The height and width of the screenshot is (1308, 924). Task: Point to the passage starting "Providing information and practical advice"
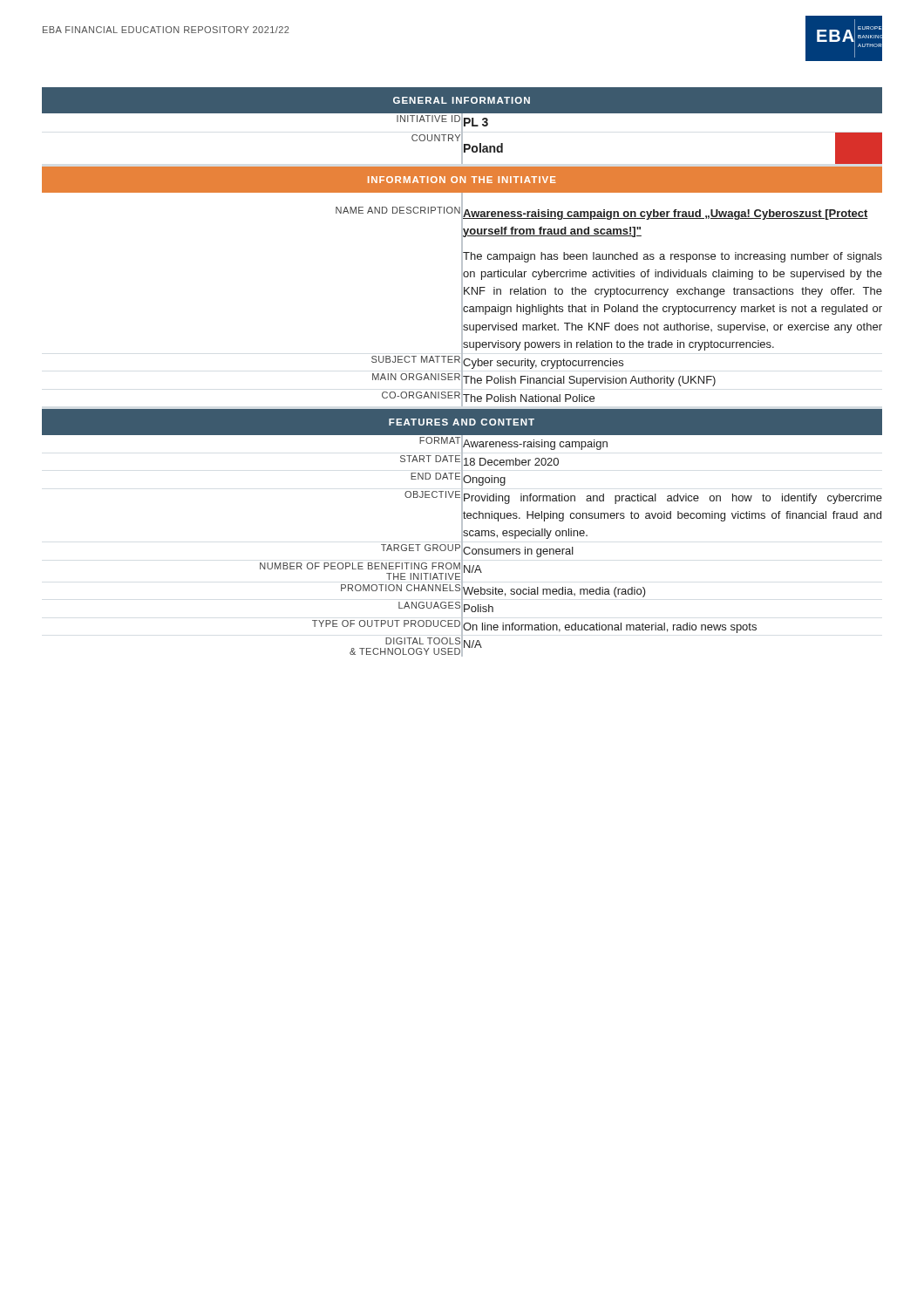click(672, 515)
